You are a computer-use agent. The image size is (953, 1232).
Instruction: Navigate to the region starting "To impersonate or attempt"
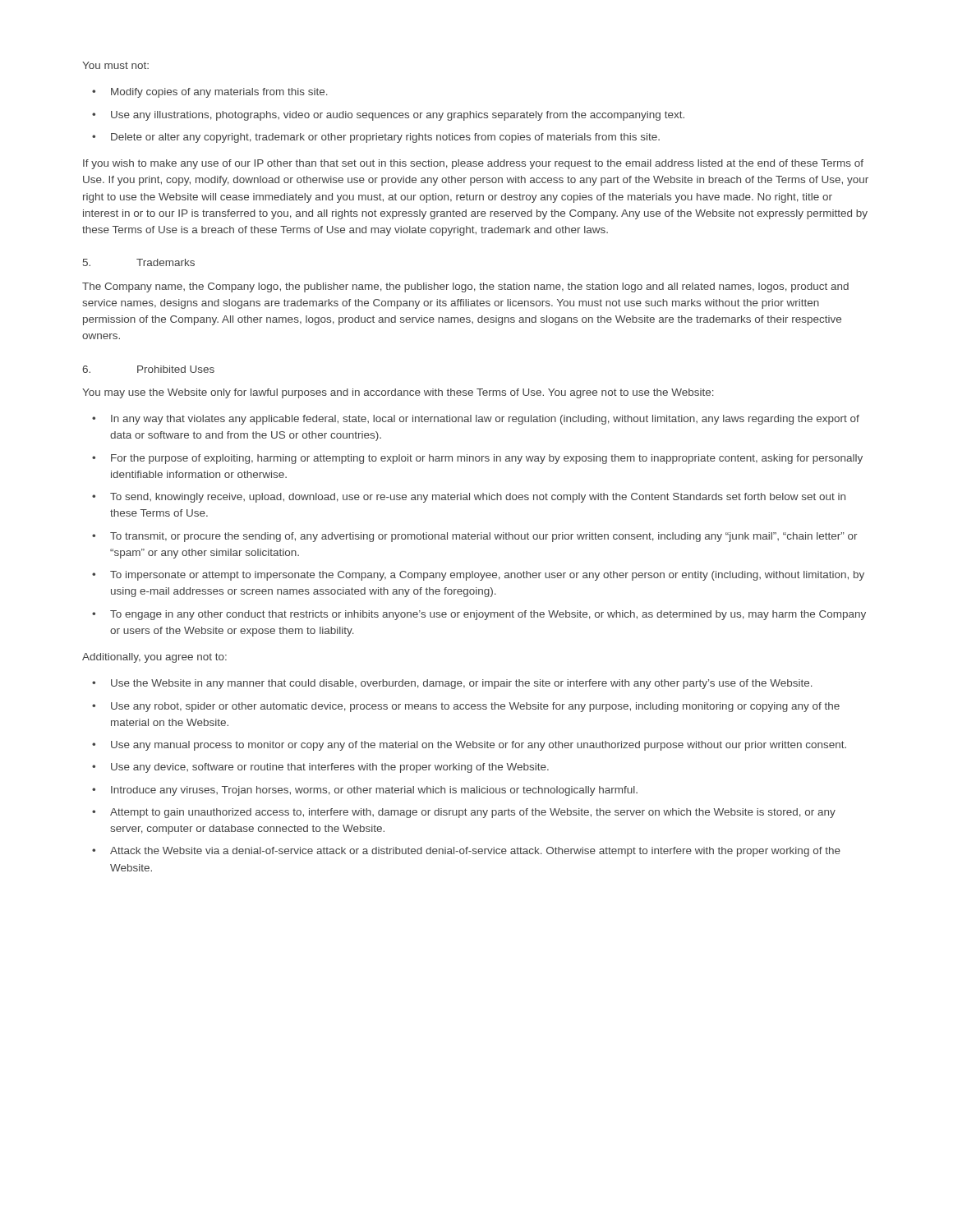pyautogui.click(x=487, y=583)
